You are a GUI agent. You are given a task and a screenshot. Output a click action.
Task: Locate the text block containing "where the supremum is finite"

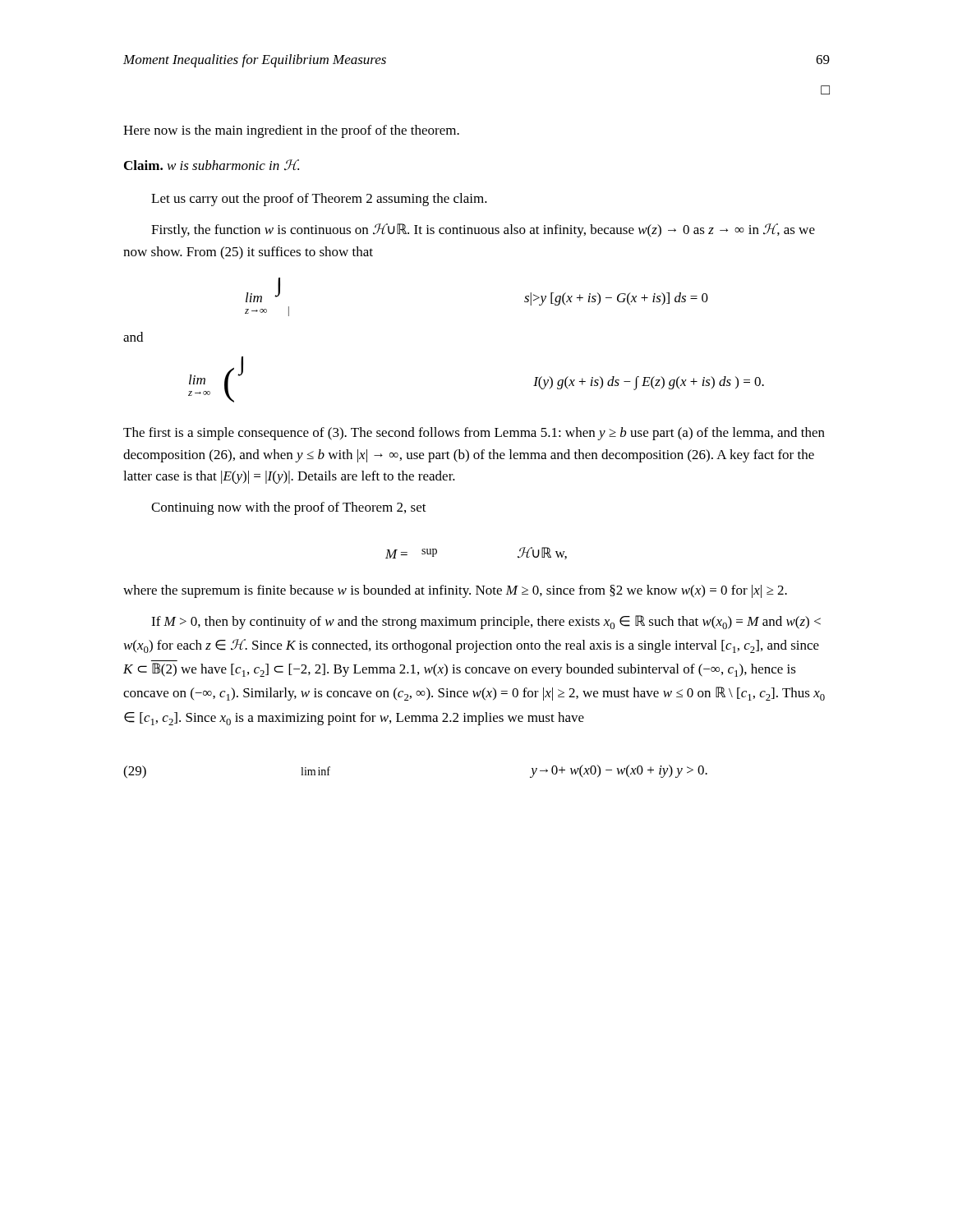click(x=455, y=590)
